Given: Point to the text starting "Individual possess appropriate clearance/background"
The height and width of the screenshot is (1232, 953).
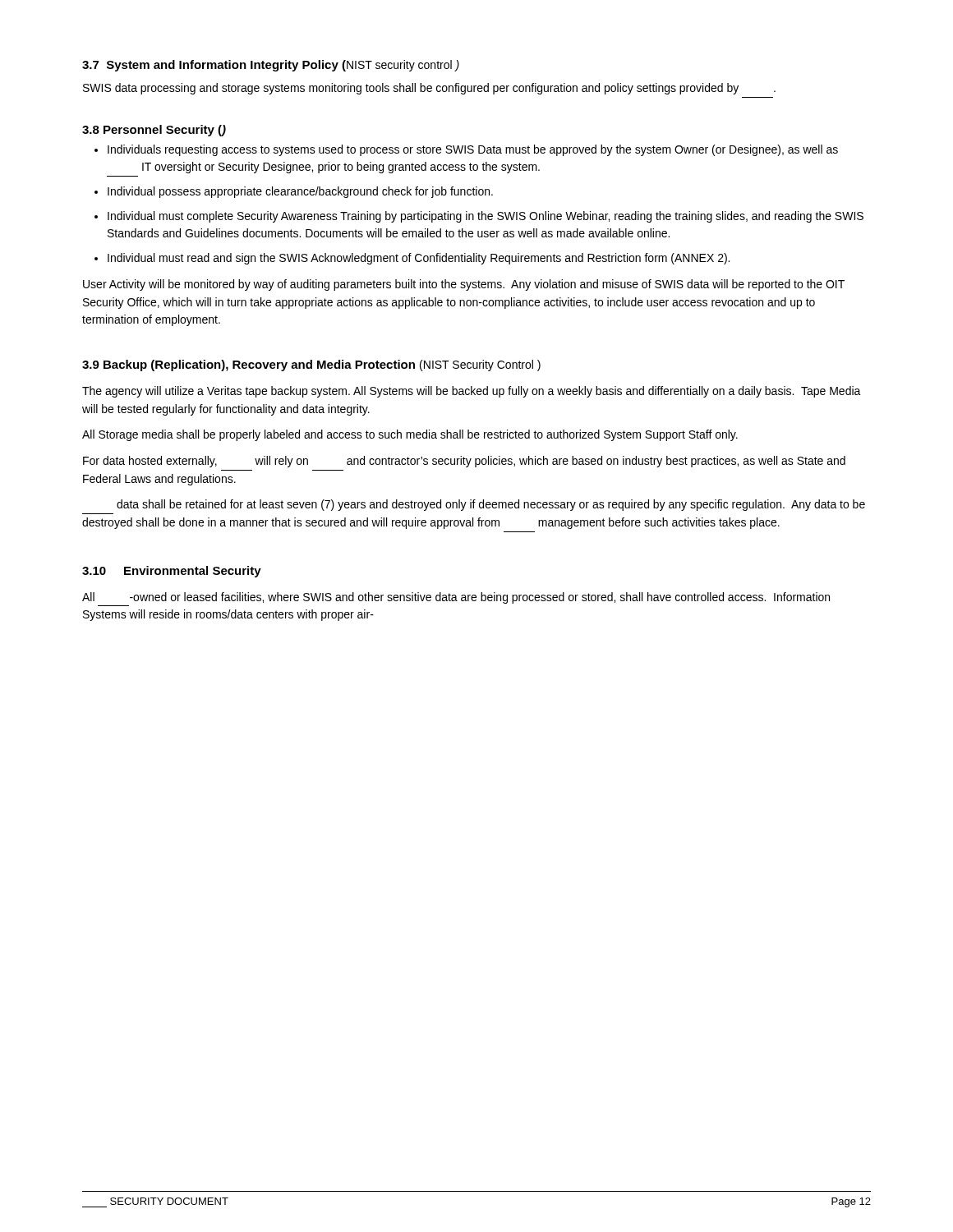Looking at the screenshot, I should tap(300, 191).
